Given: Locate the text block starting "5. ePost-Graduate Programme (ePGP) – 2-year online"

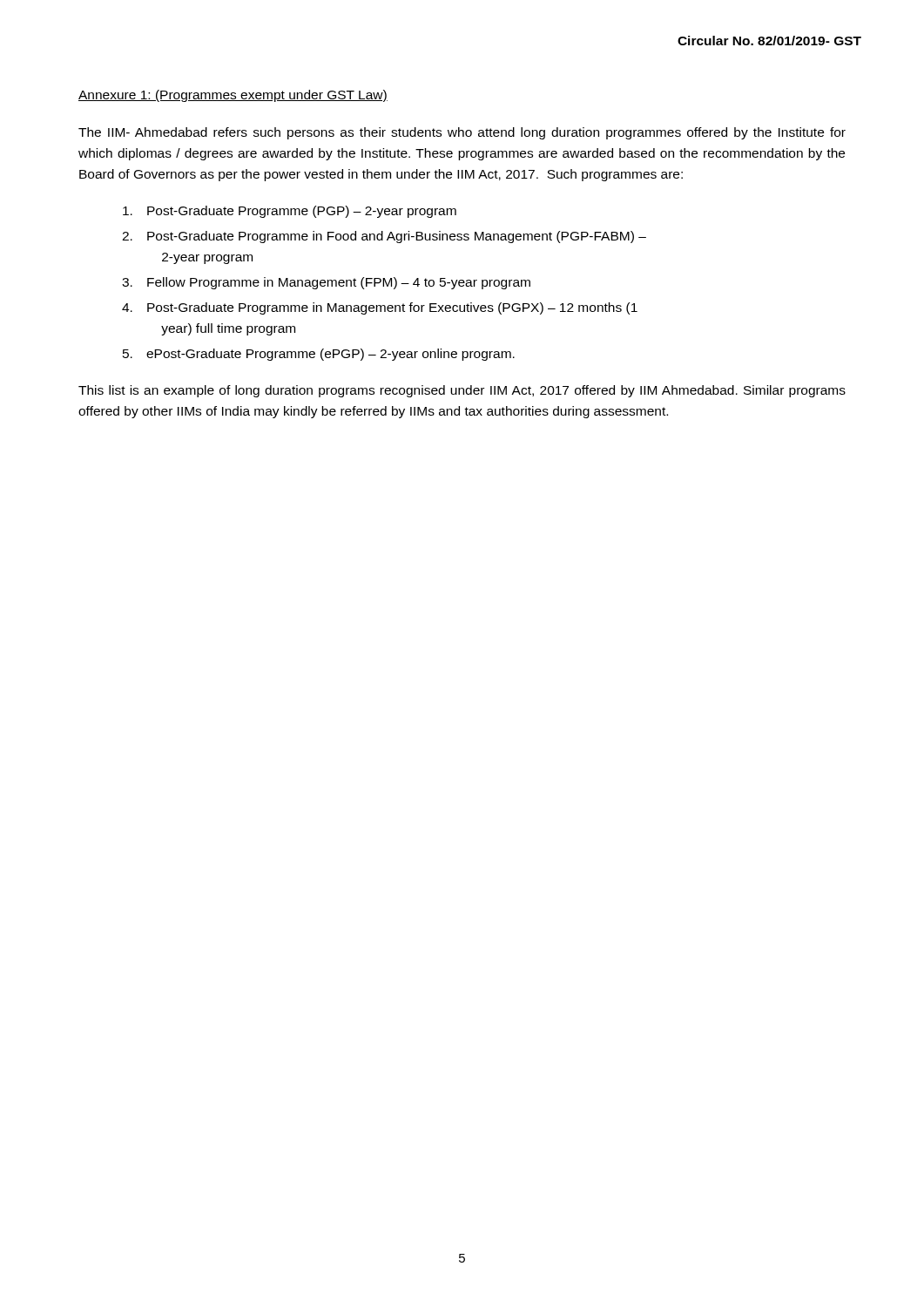Looking at the screenshot, I should [319, 354].
